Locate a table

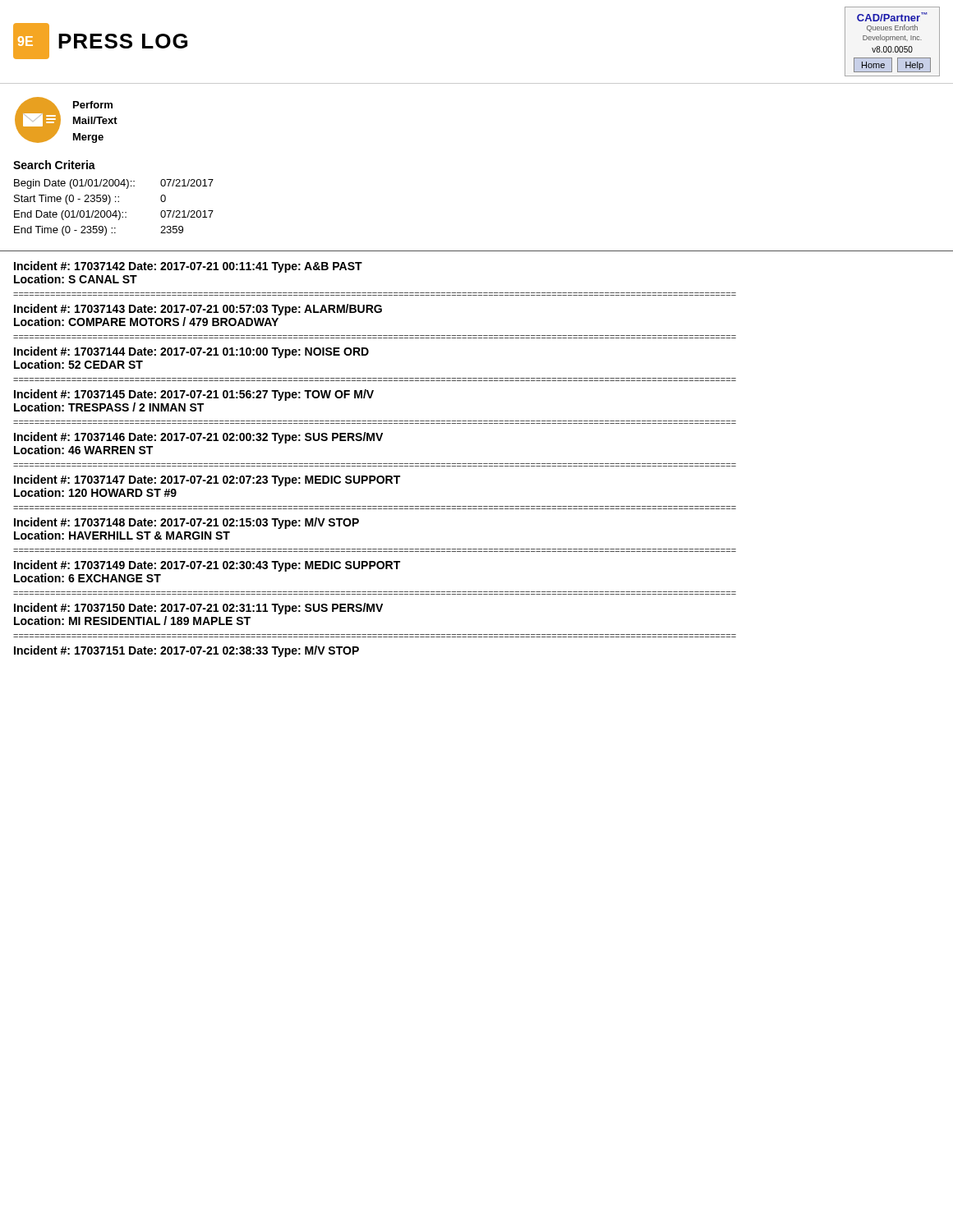(x=476, y=212)
